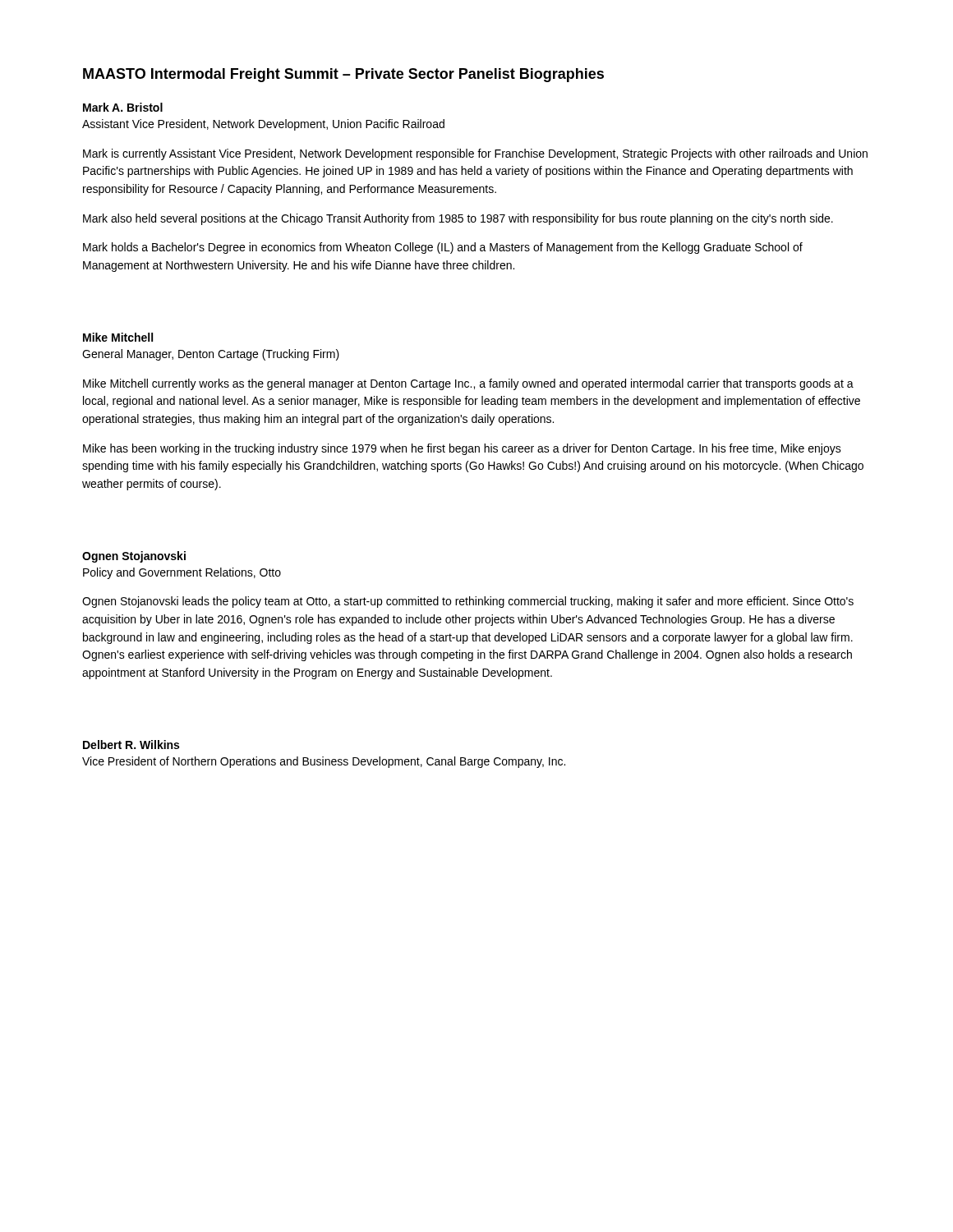
Task: Click on the region starting "Vice President of Northern Operations"
Action: 324,761
